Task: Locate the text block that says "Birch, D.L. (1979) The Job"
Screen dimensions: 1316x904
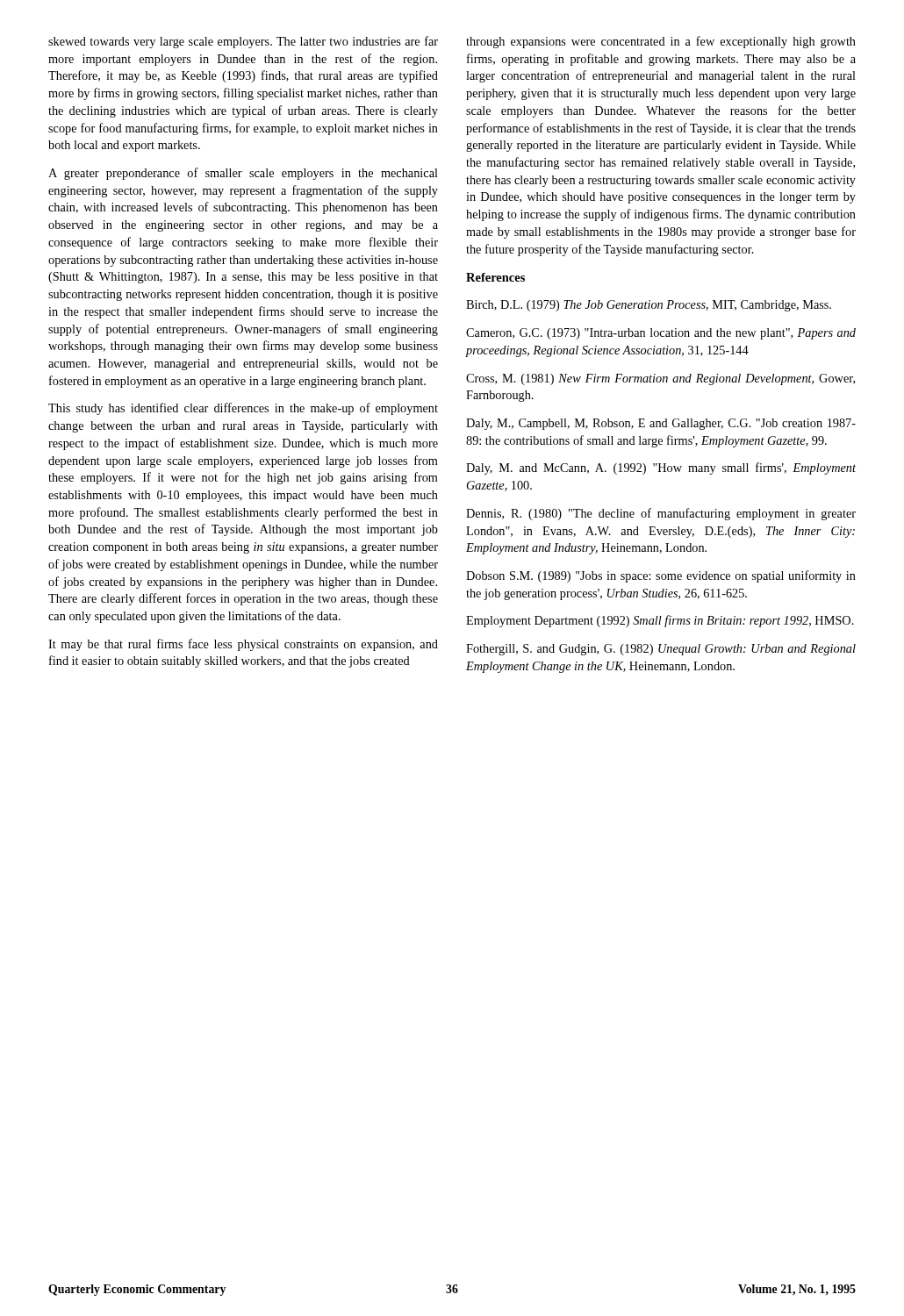Action: tap(661, 306)
